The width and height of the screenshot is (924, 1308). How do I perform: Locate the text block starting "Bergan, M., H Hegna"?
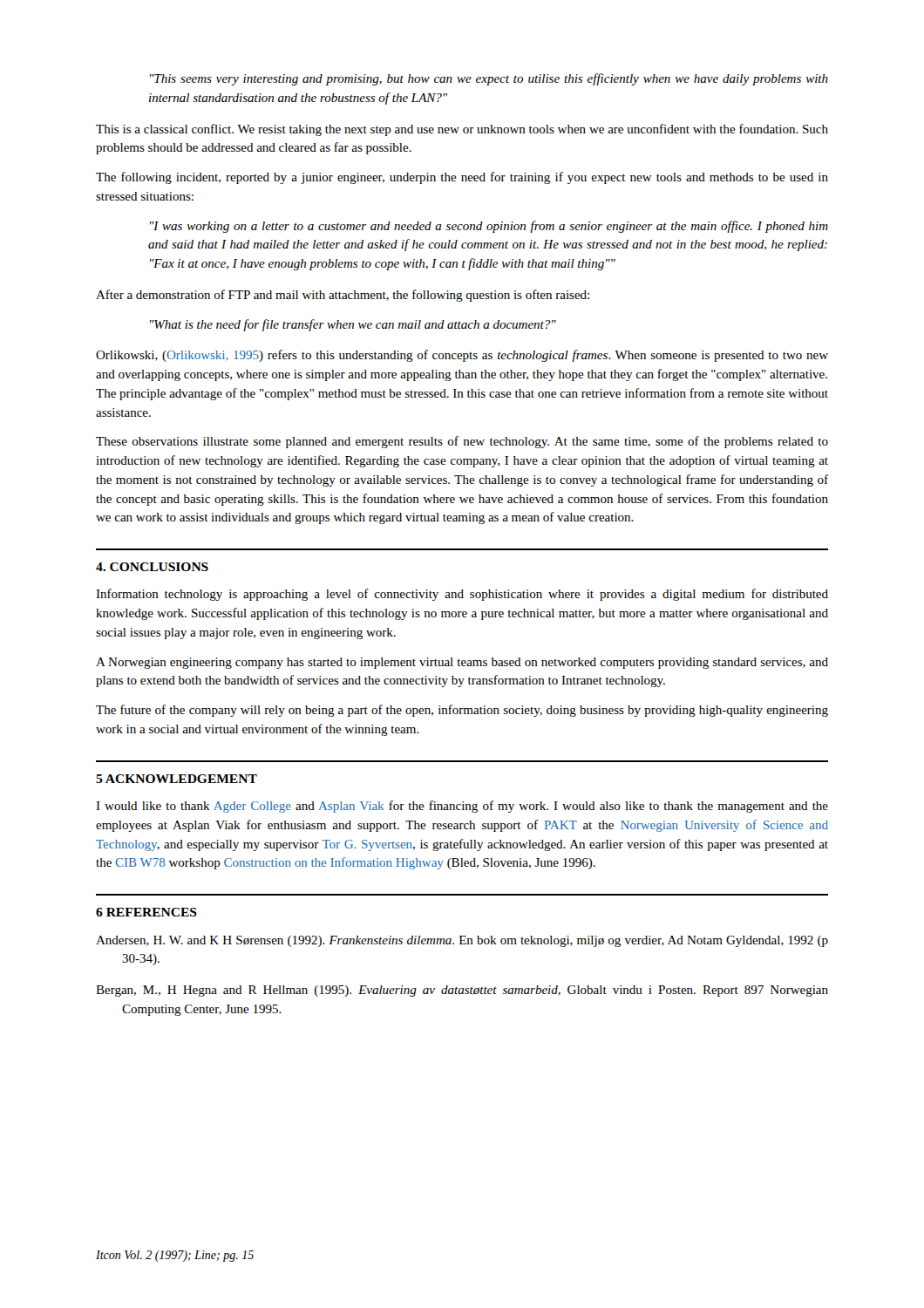pyautogui.click(x=462, y=1000)
